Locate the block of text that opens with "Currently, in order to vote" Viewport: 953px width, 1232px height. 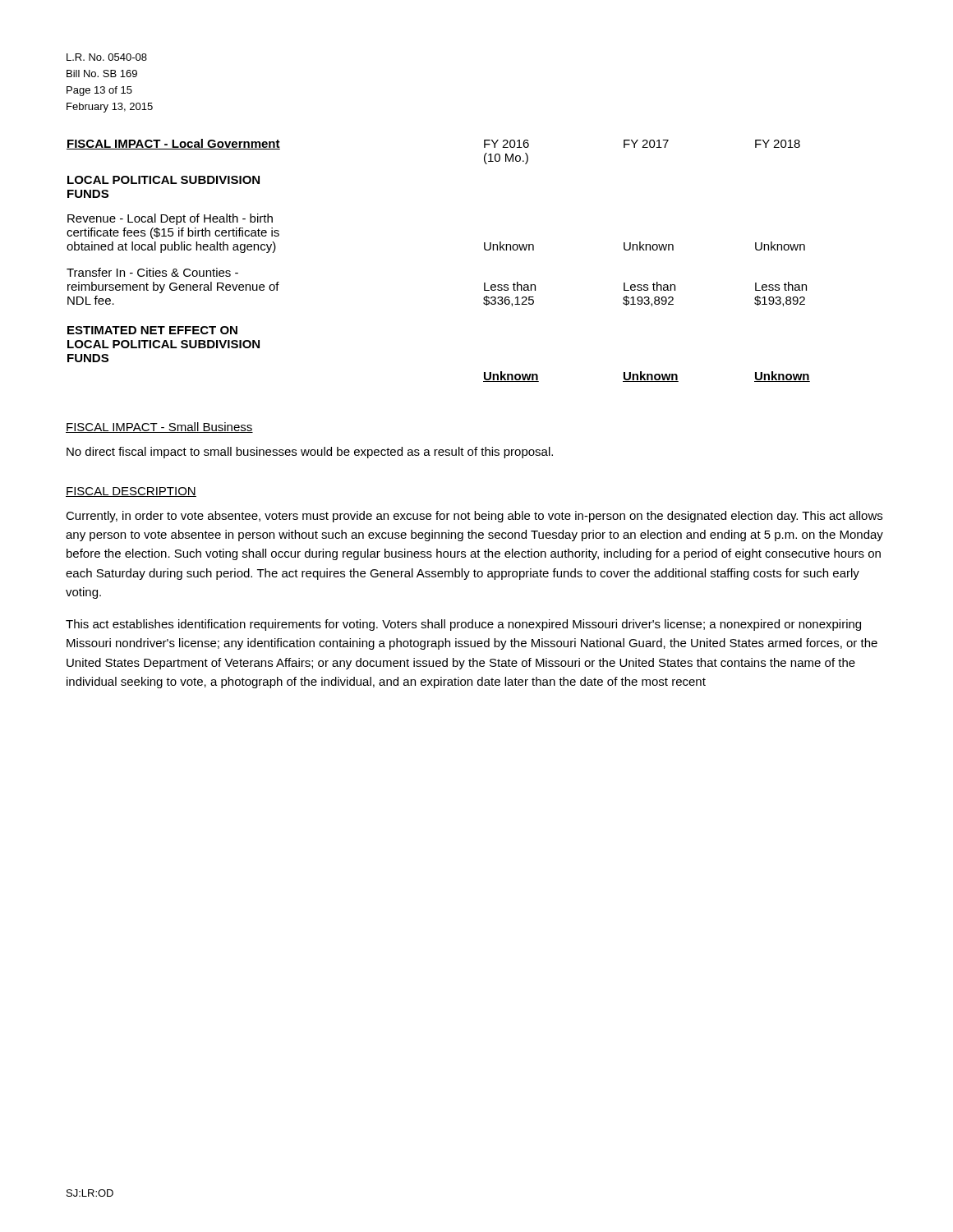474,517
